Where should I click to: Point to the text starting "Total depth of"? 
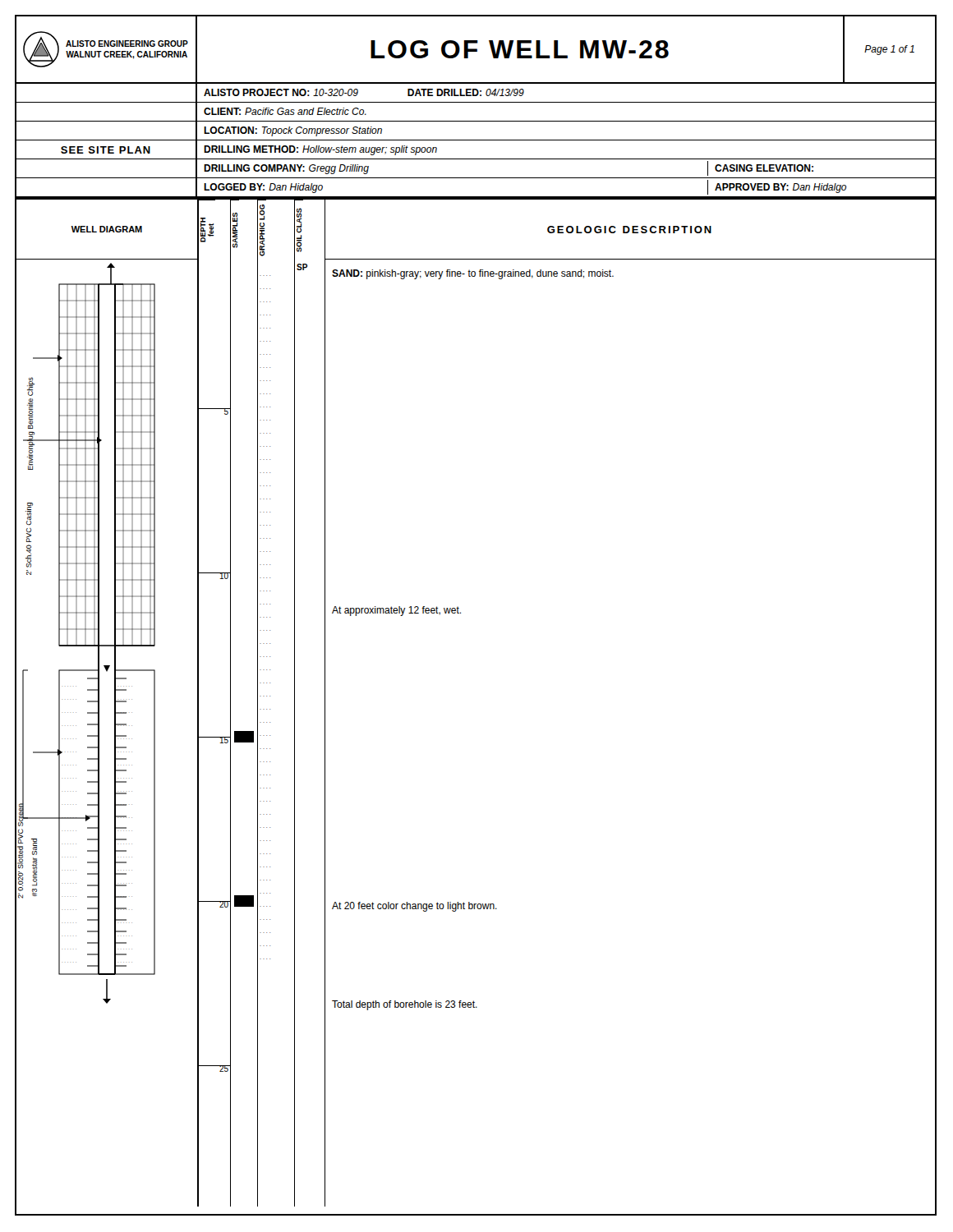(405, 1005)
